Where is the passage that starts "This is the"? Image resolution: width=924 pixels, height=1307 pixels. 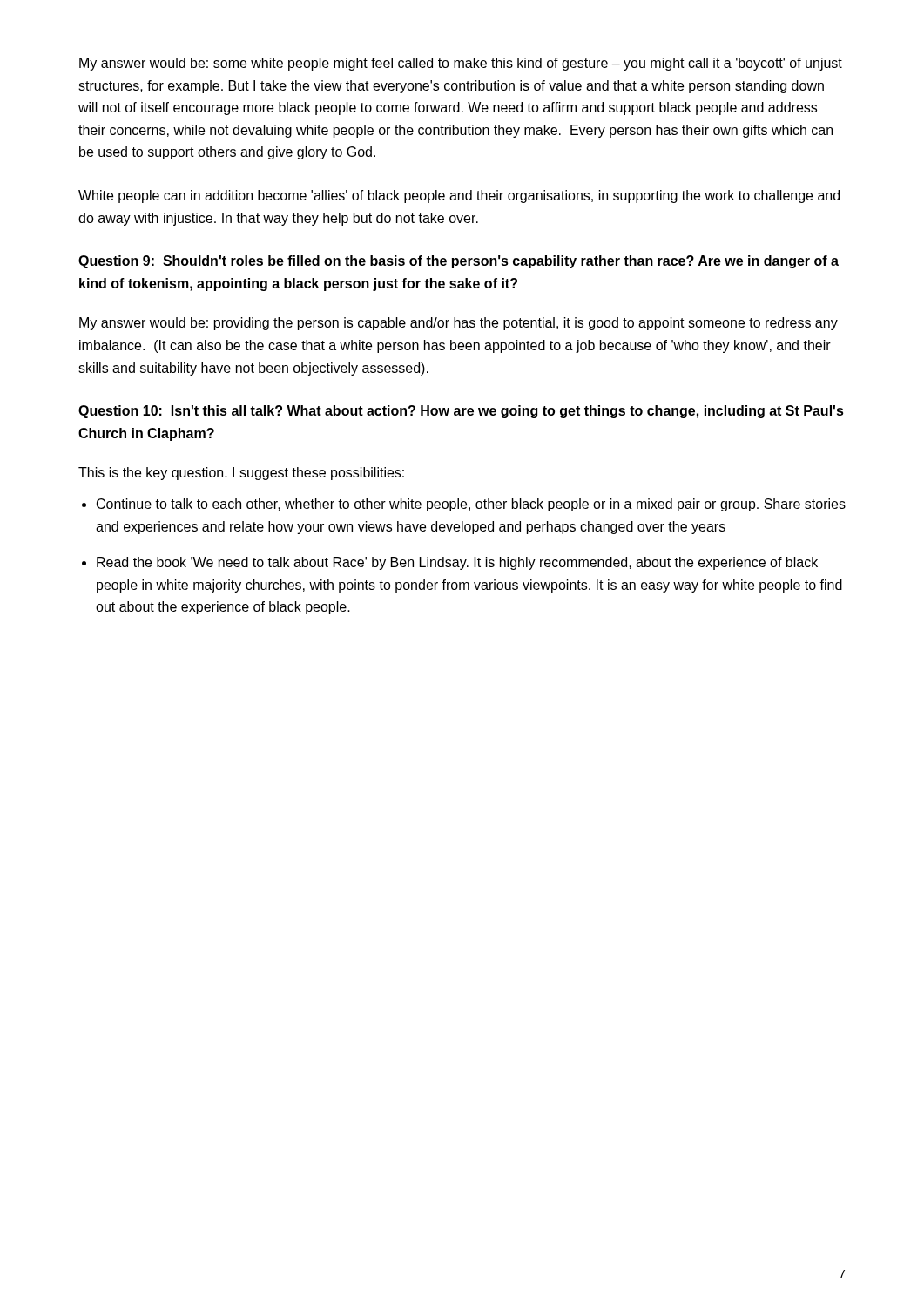pyautogui.click(x=242, y=473)
